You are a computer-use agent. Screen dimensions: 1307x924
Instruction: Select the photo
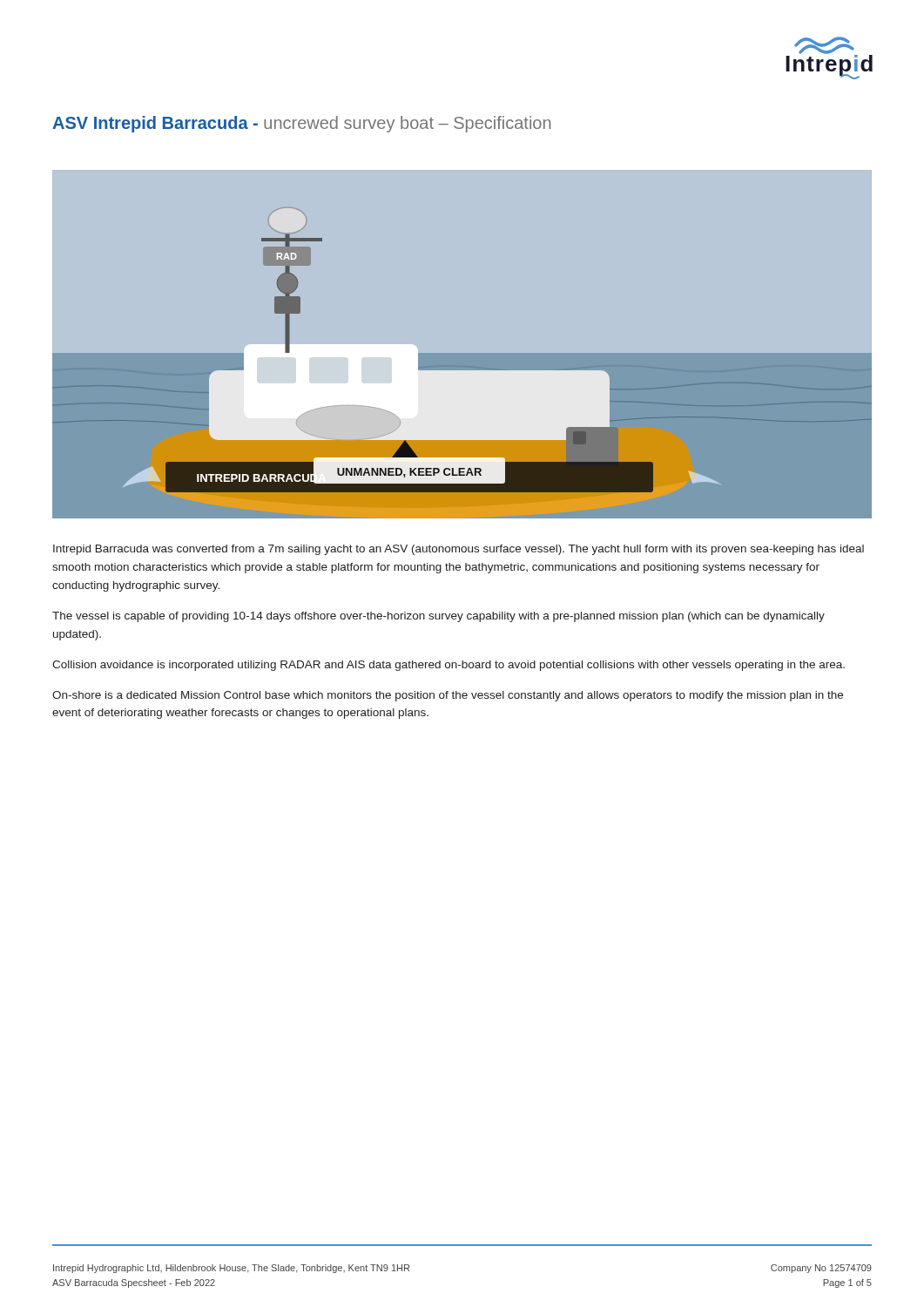tap(462, 344)
